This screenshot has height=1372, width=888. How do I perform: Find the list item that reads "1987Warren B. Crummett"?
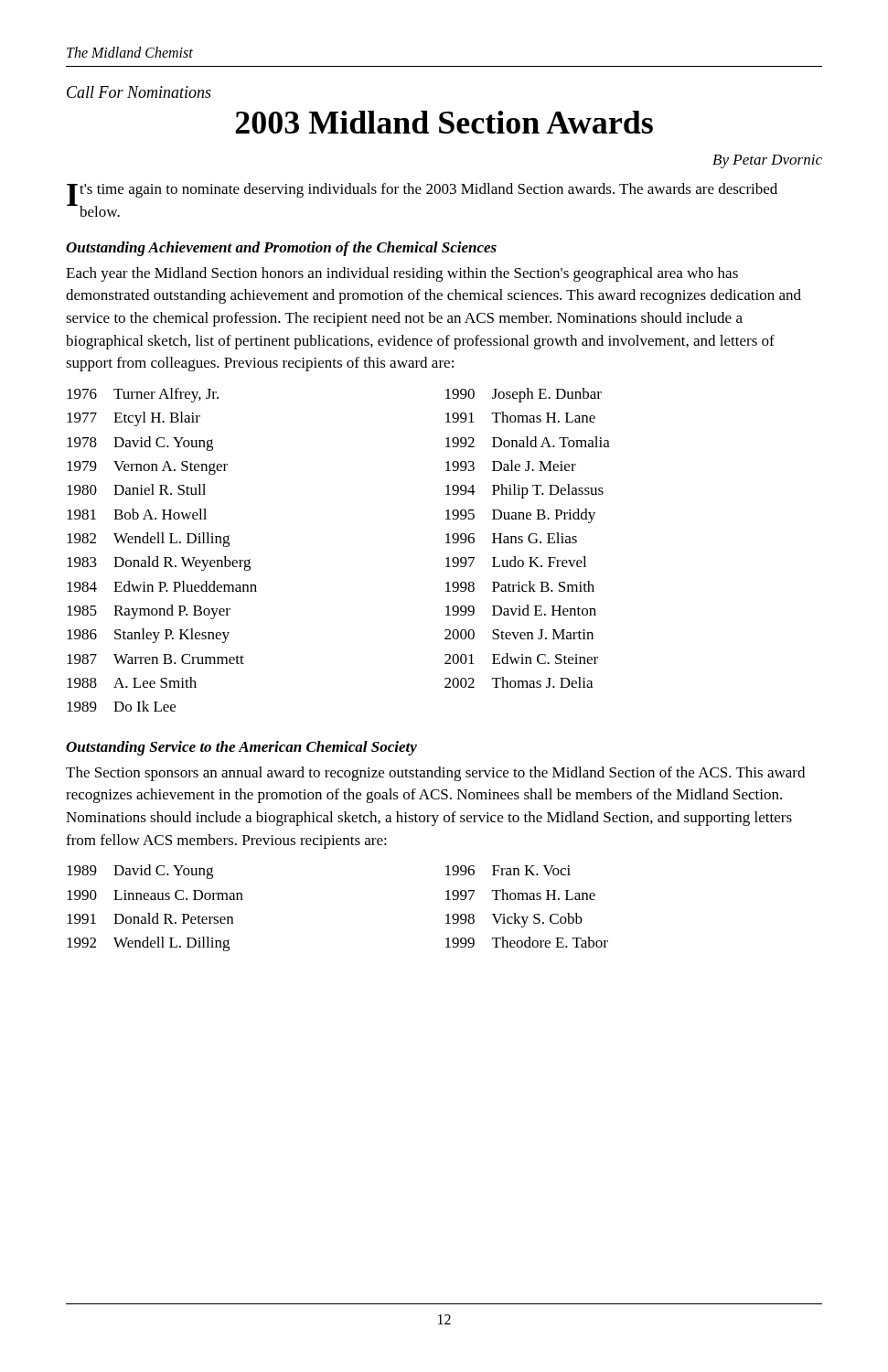pyautogui.click(x=255, y=659)
